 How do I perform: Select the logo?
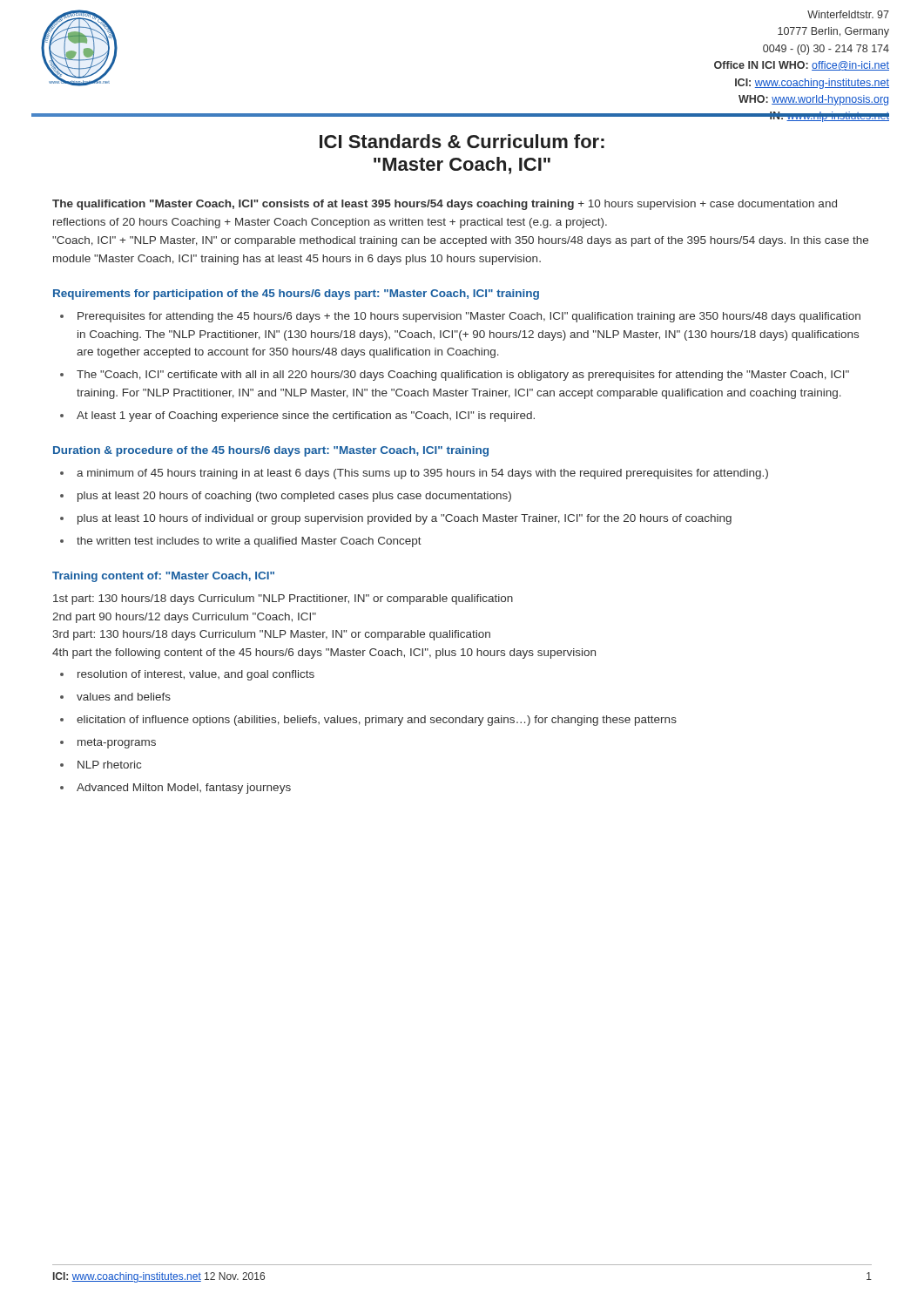(79, 48)
